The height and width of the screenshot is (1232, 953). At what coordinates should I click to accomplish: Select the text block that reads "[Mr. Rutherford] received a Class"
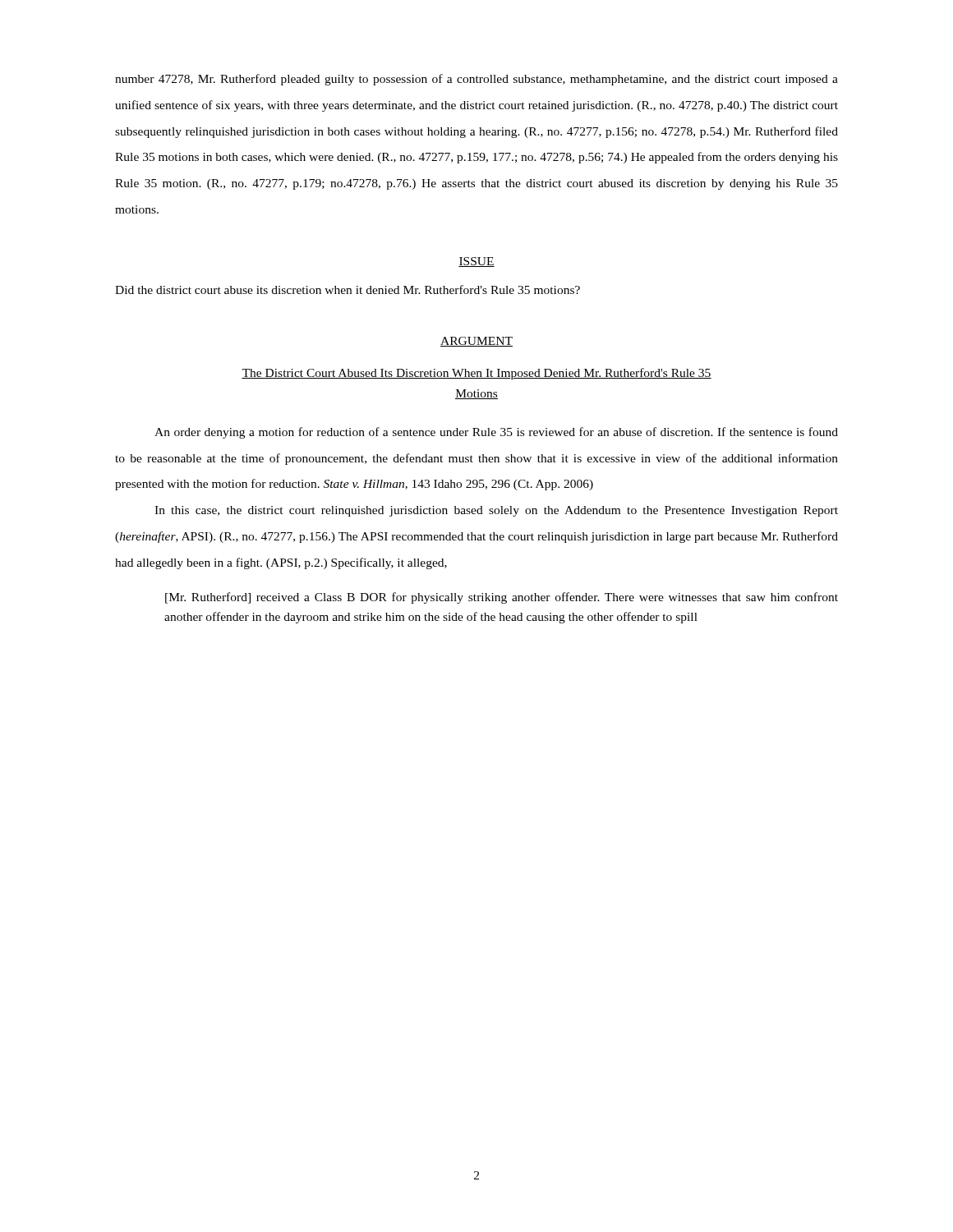click(501, 607)
